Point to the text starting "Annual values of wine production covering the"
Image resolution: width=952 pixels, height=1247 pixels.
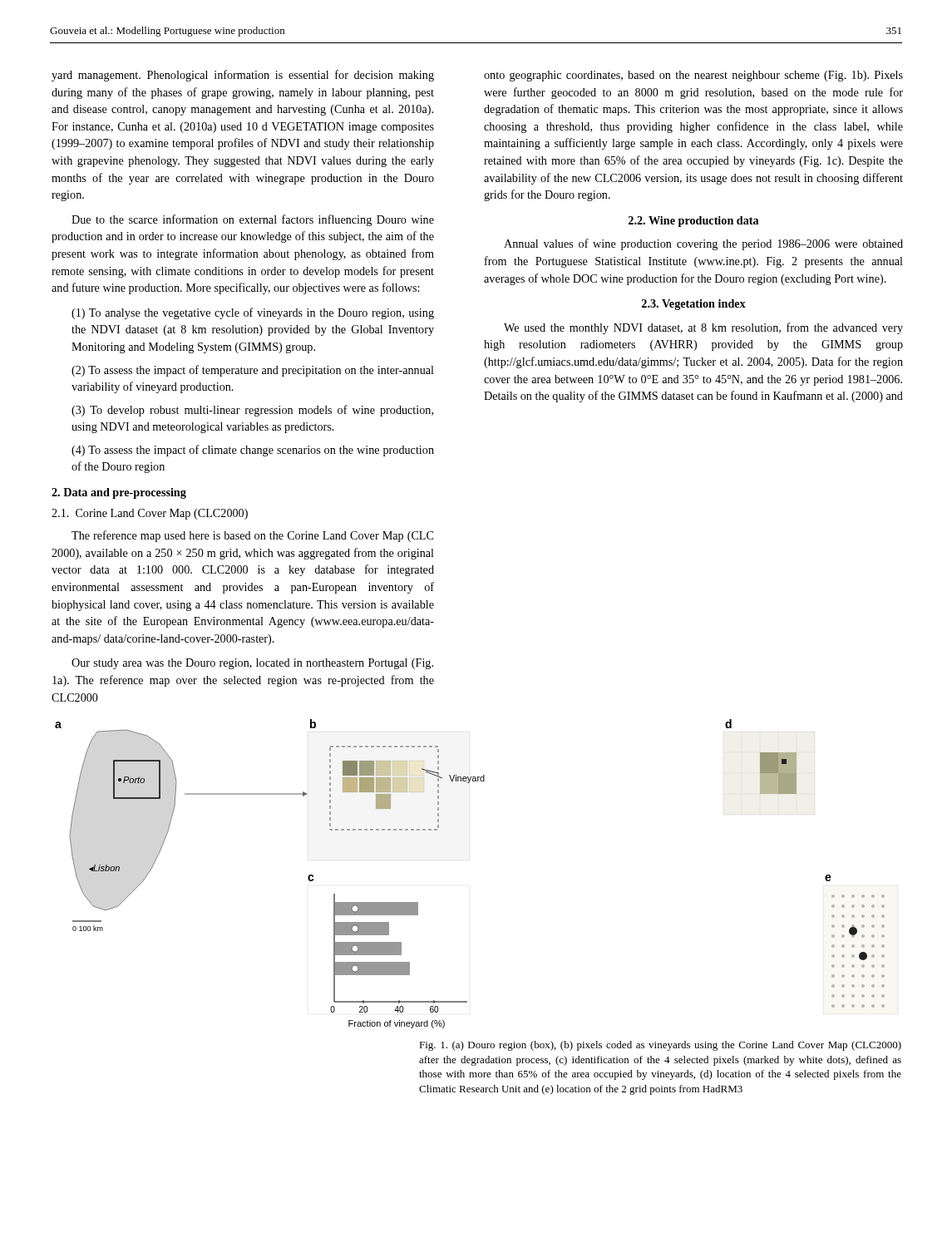693,261
